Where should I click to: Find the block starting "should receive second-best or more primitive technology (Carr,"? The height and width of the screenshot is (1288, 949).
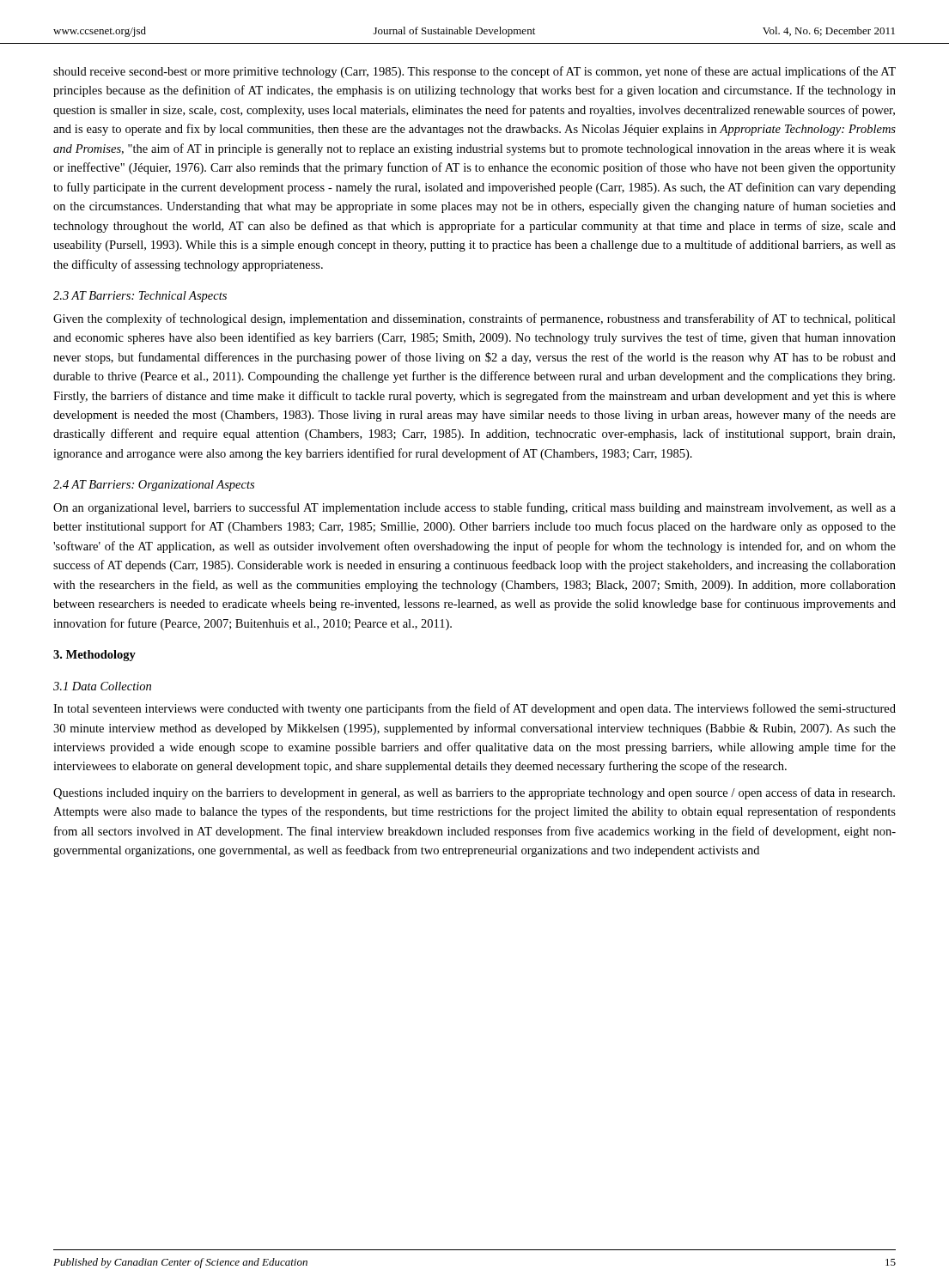[474, 168]
